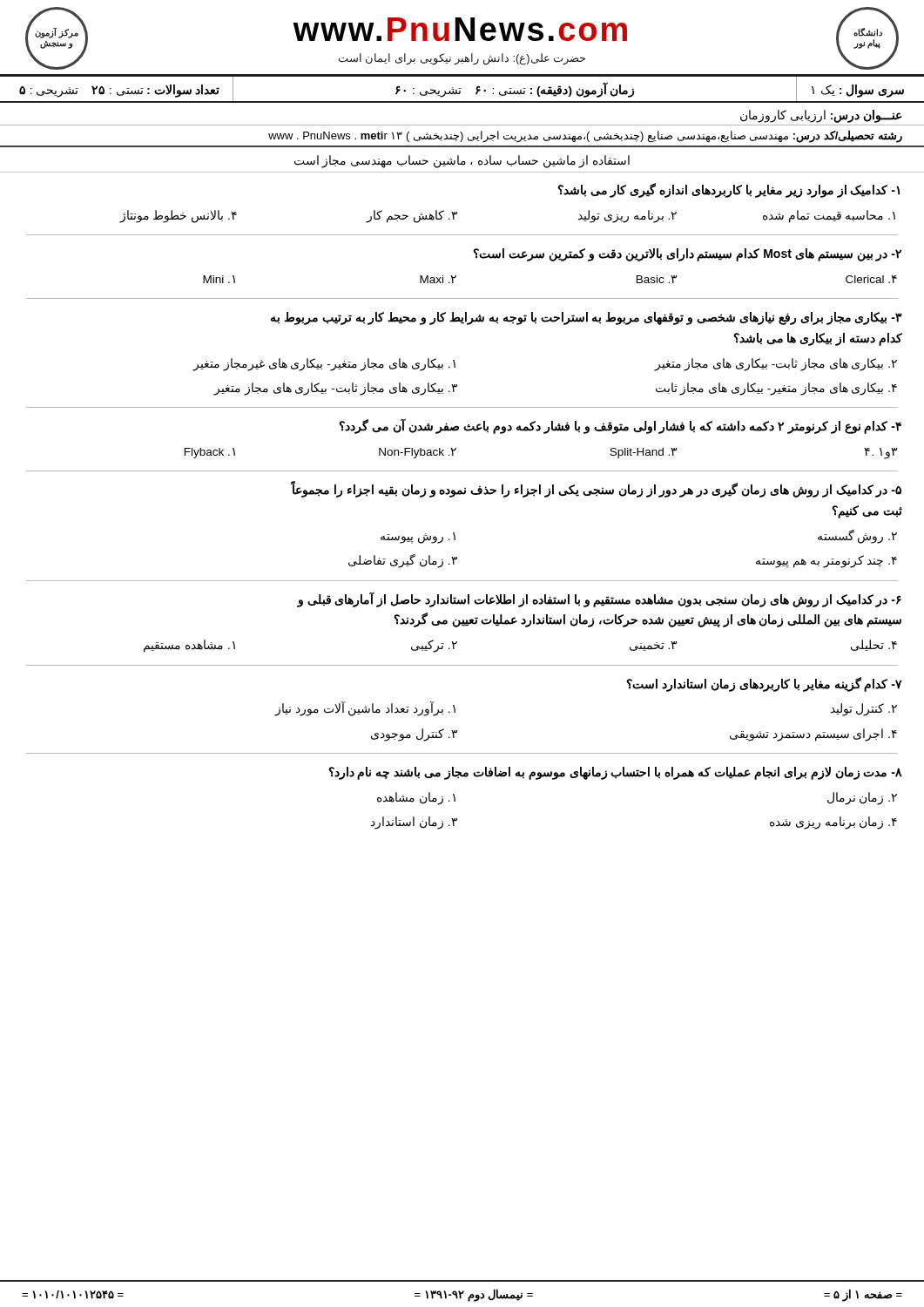Find the block on this page that starts "۵- در کدامیک از روش"
The height and width of the screenshot is (1307, 924).
(x=462, y=526)
